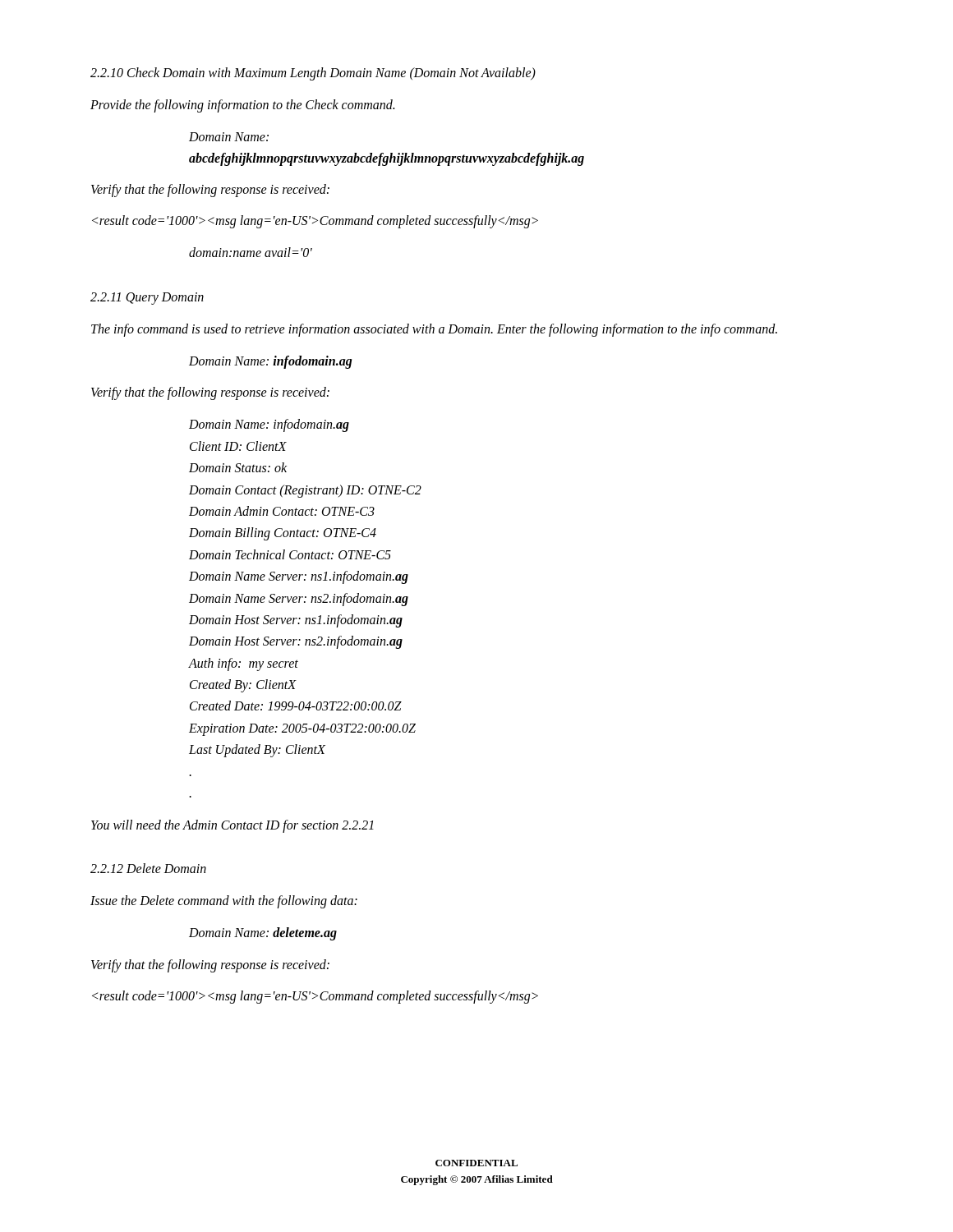
Task: Find the passage starting "Domain Name: infodomain.ag Client ID: ClientX Domain Status:"
Action: pyautogui.click(x=305, y=609)
